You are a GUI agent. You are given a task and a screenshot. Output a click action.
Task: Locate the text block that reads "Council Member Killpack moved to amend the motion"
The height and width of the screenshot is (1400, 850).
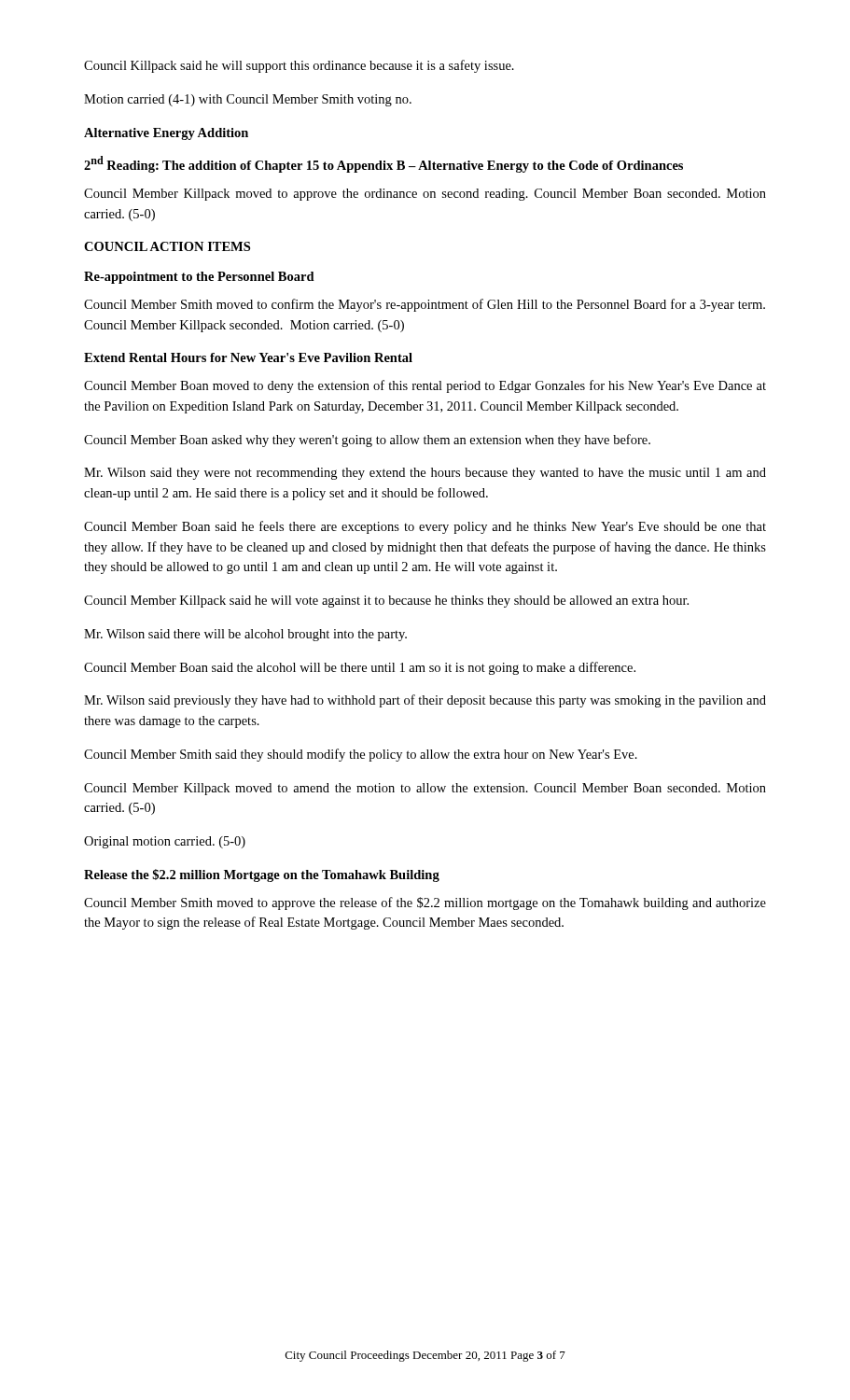[x=425, y=798]
